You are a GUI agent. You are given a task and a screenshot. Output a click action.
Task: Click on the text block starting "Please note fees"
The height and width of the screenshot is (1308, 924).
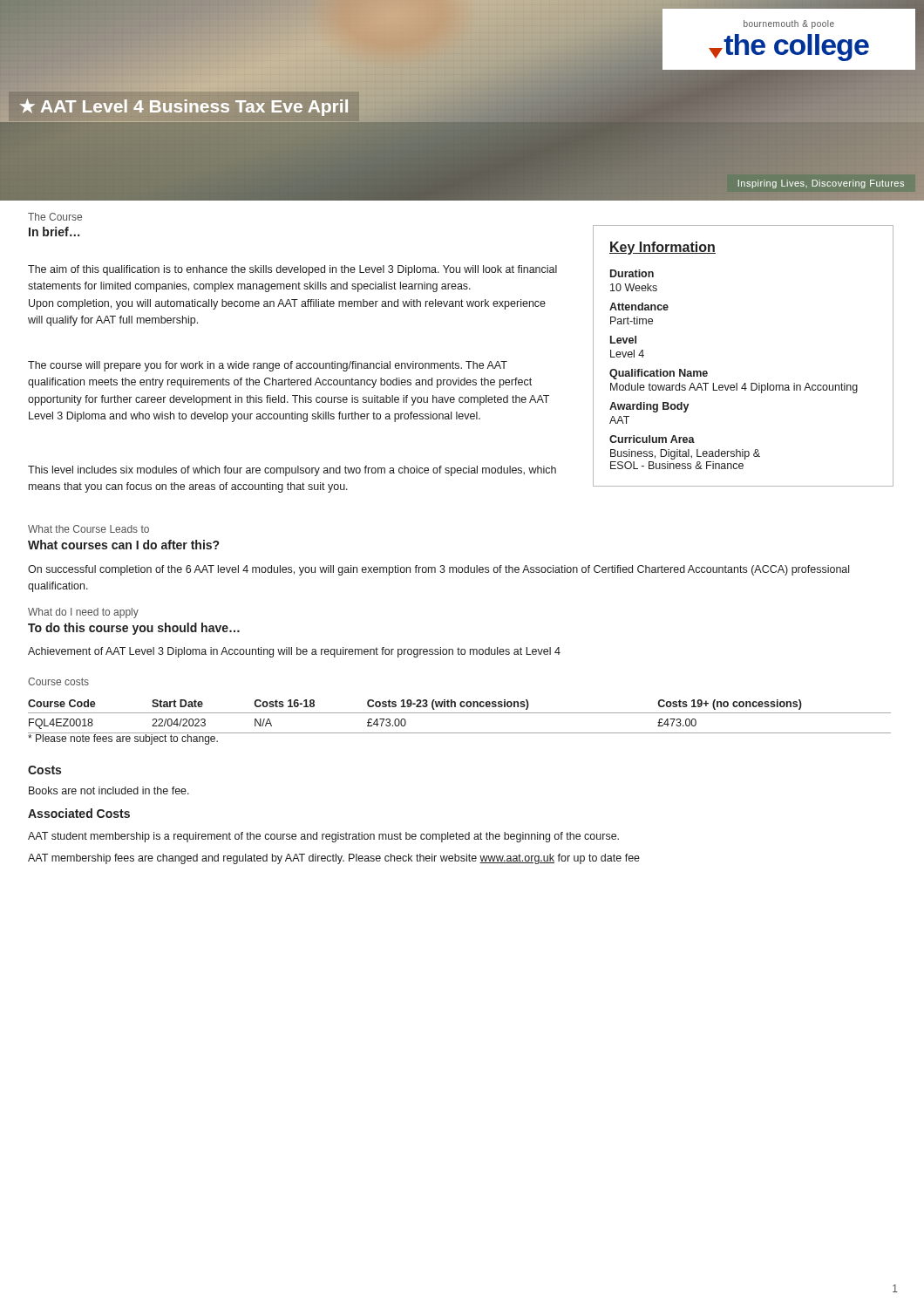123,739
